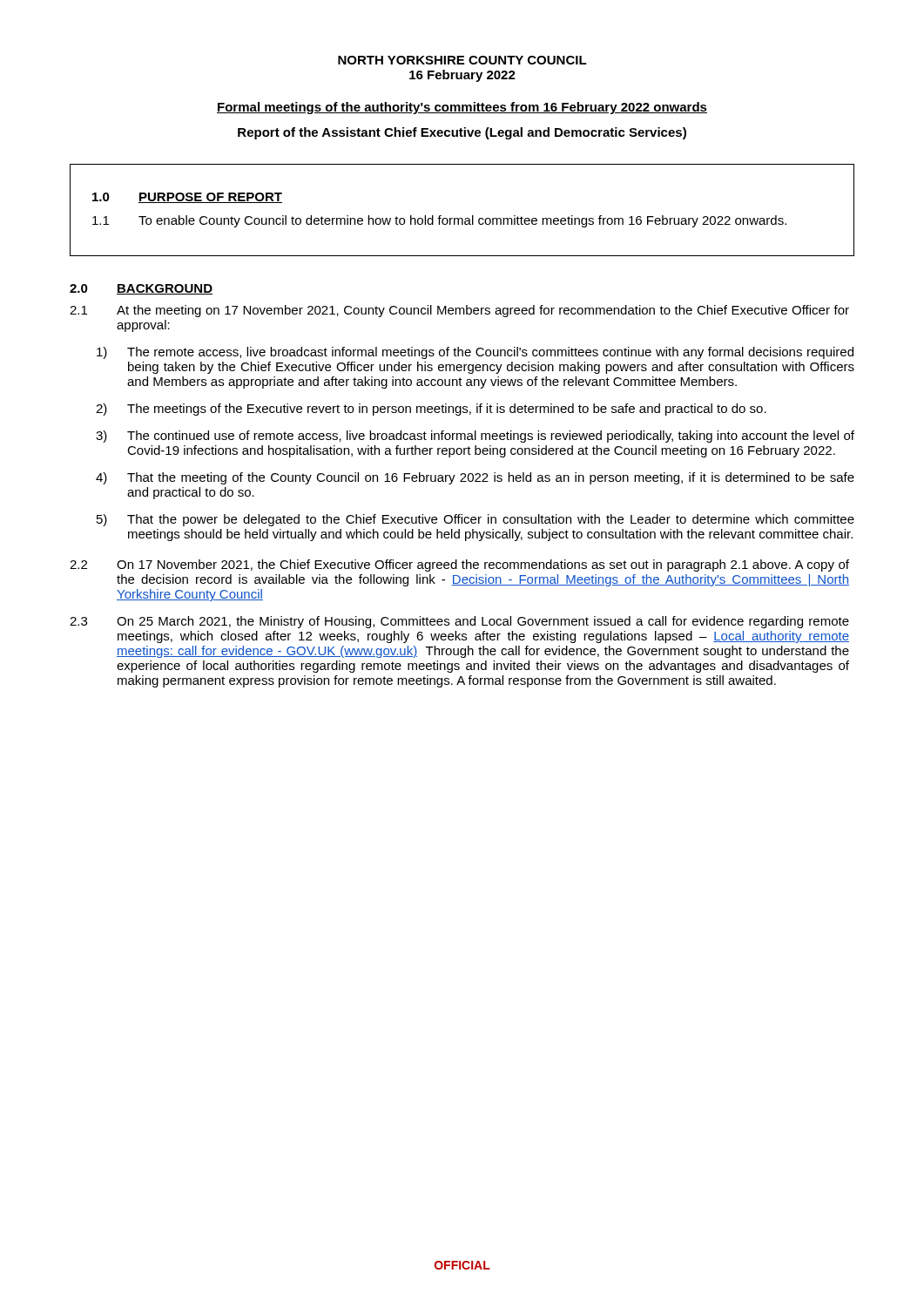
Task: Navigate to the text block starting "1 At the meeting on"
Action: (x=459, y=317)
